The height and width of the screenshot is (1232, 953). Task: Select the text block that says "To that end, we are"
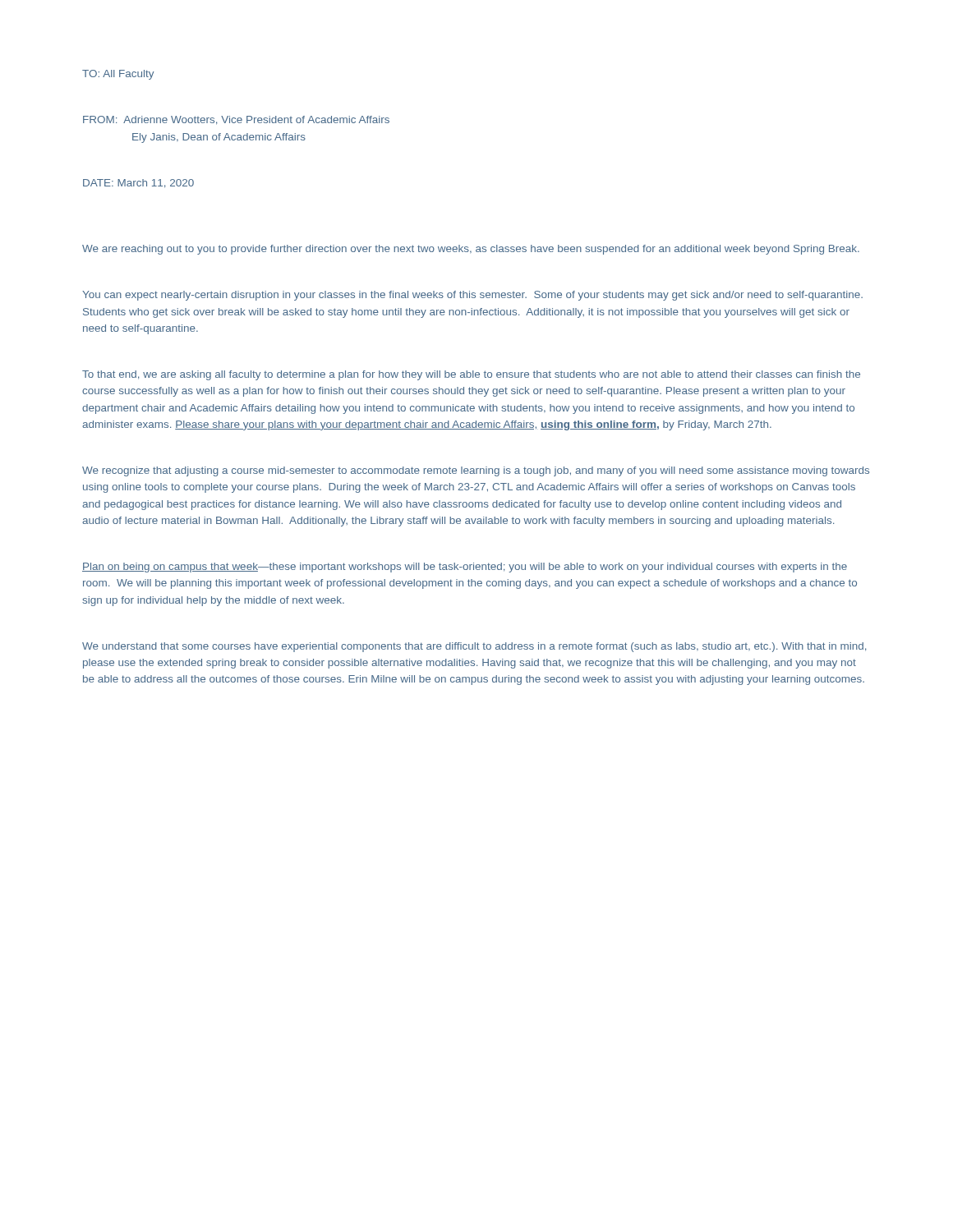(x=471, y=399)
